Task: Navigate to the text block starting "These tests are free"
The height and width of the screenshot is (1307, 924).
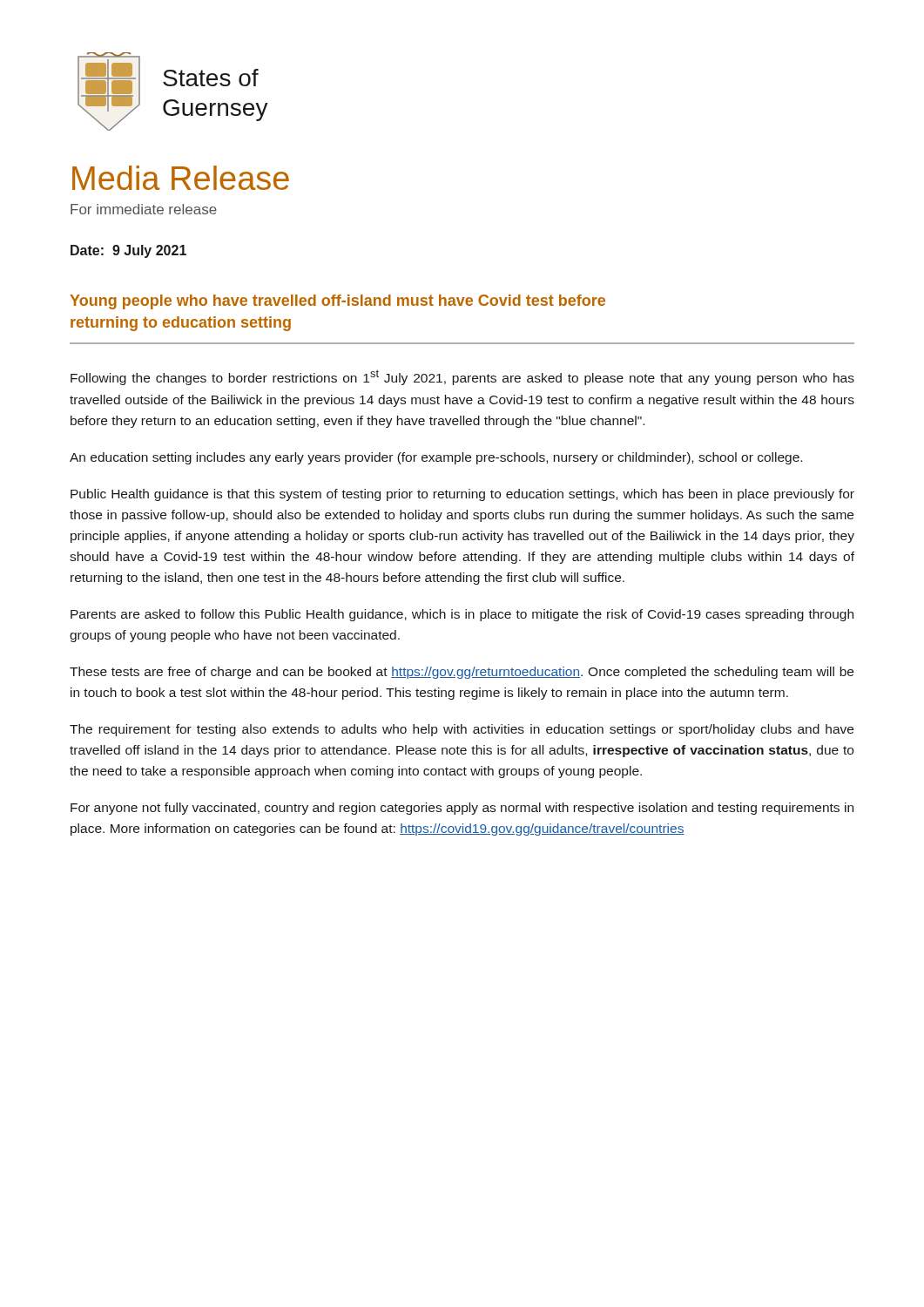Action: pos(462,682)
